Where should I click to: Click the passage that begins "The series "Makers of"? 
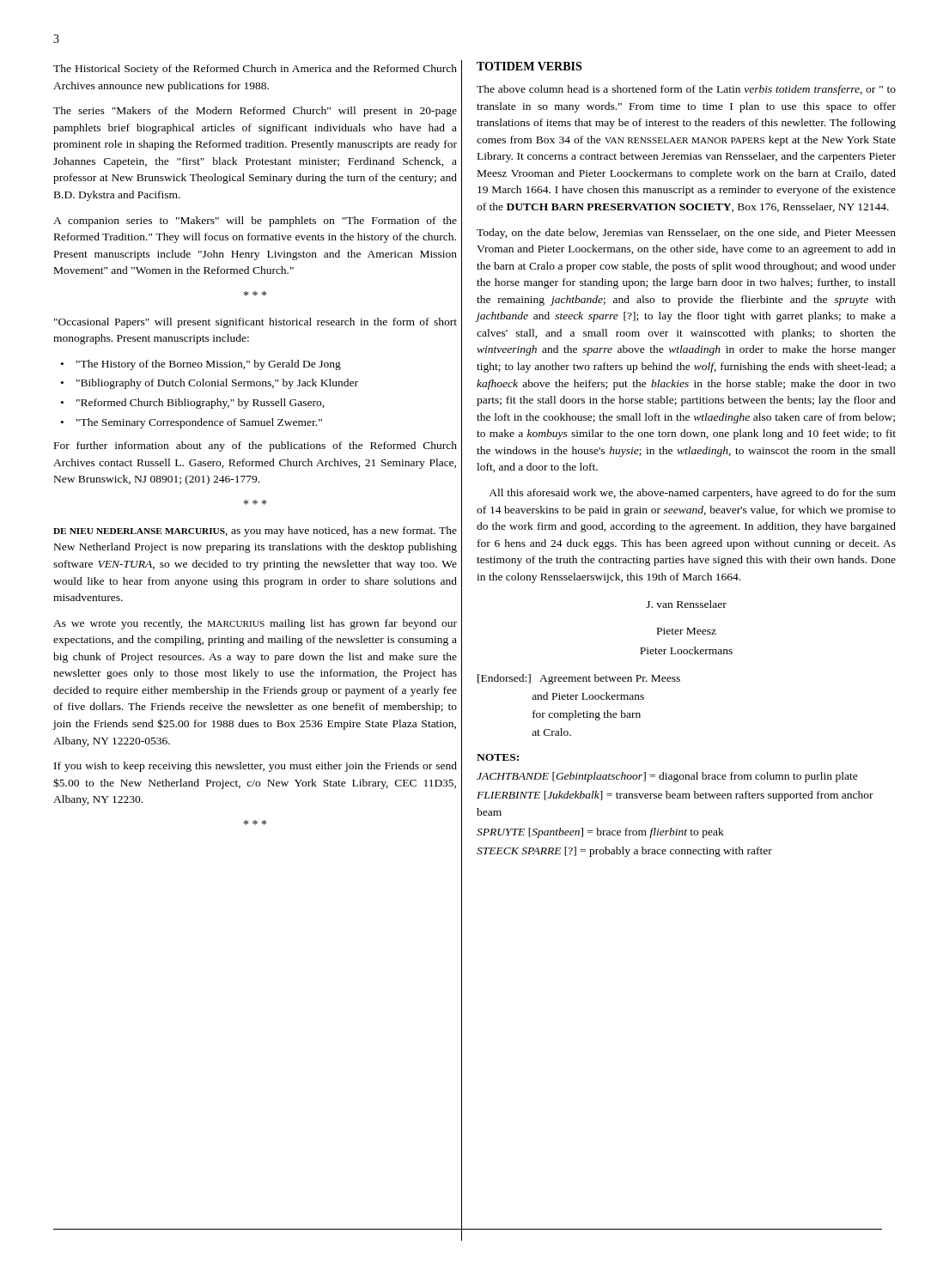(255, 152)
